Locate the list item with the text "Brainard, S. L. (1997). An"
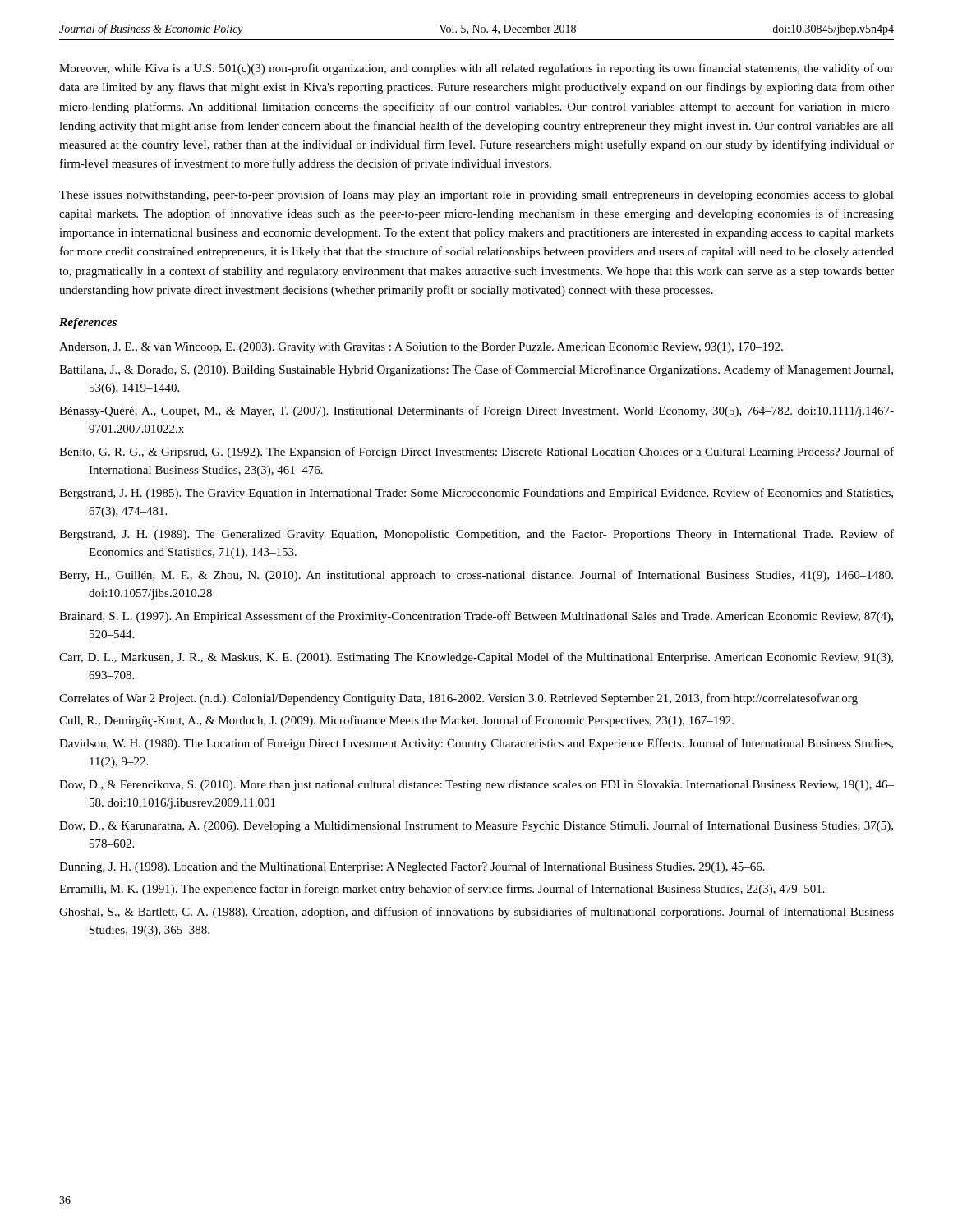Viewport: 953px width, 1232px height. point(476,625)
